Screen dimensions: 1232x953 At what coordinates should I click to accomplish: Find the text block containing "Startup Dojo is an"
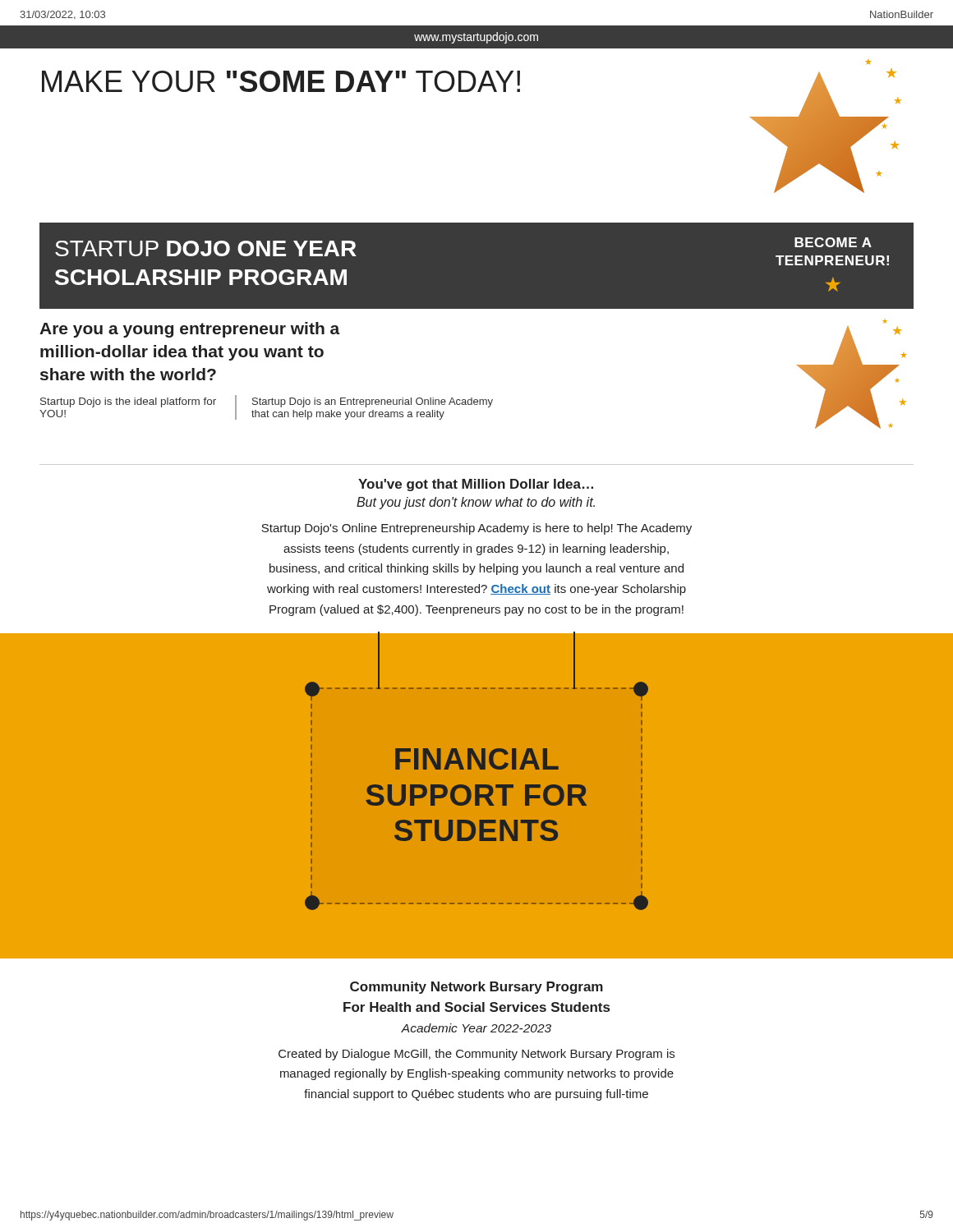click(372, 407)
